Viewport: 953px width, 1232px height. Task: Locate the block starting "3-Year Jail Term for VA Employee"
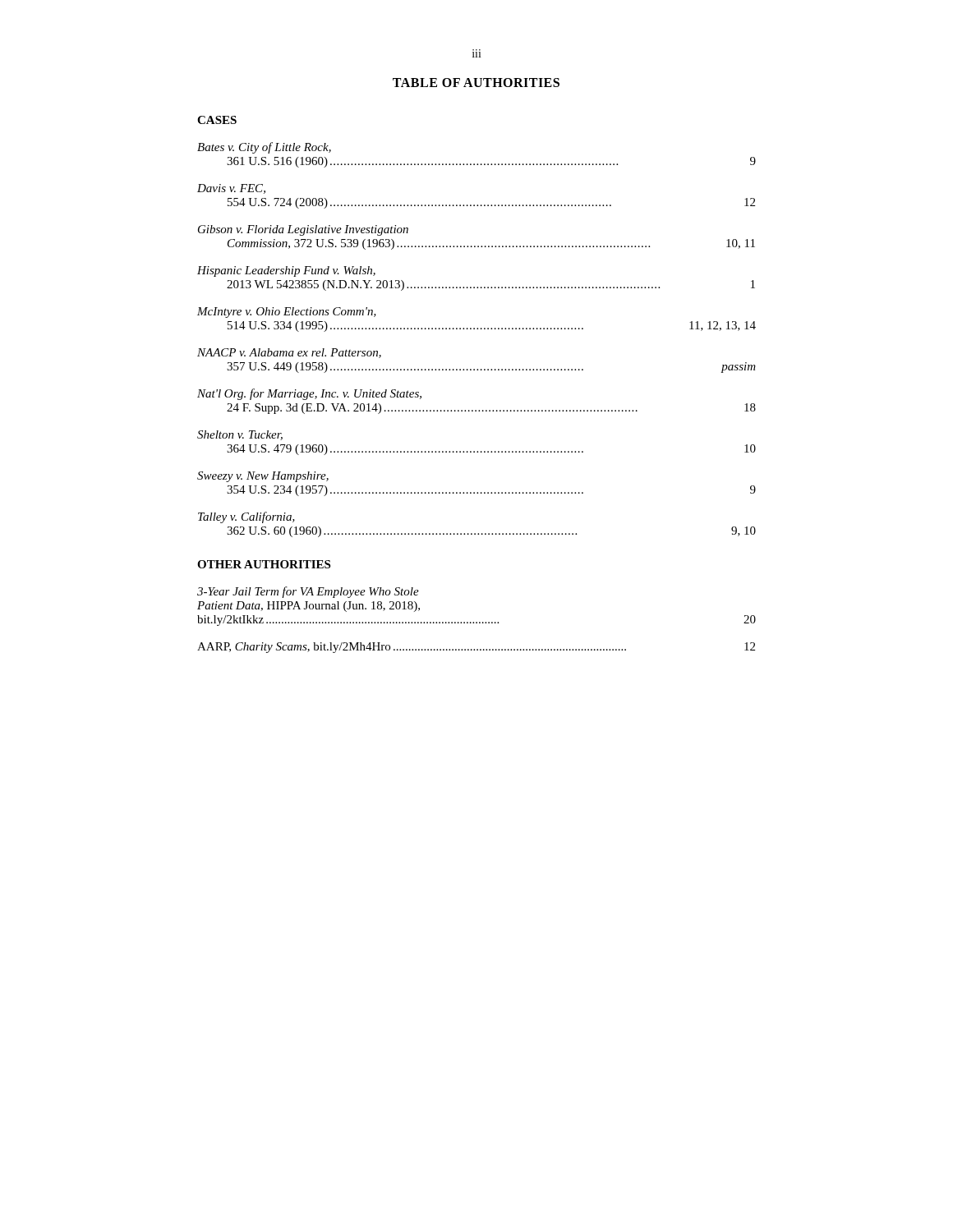coord(308,592)
